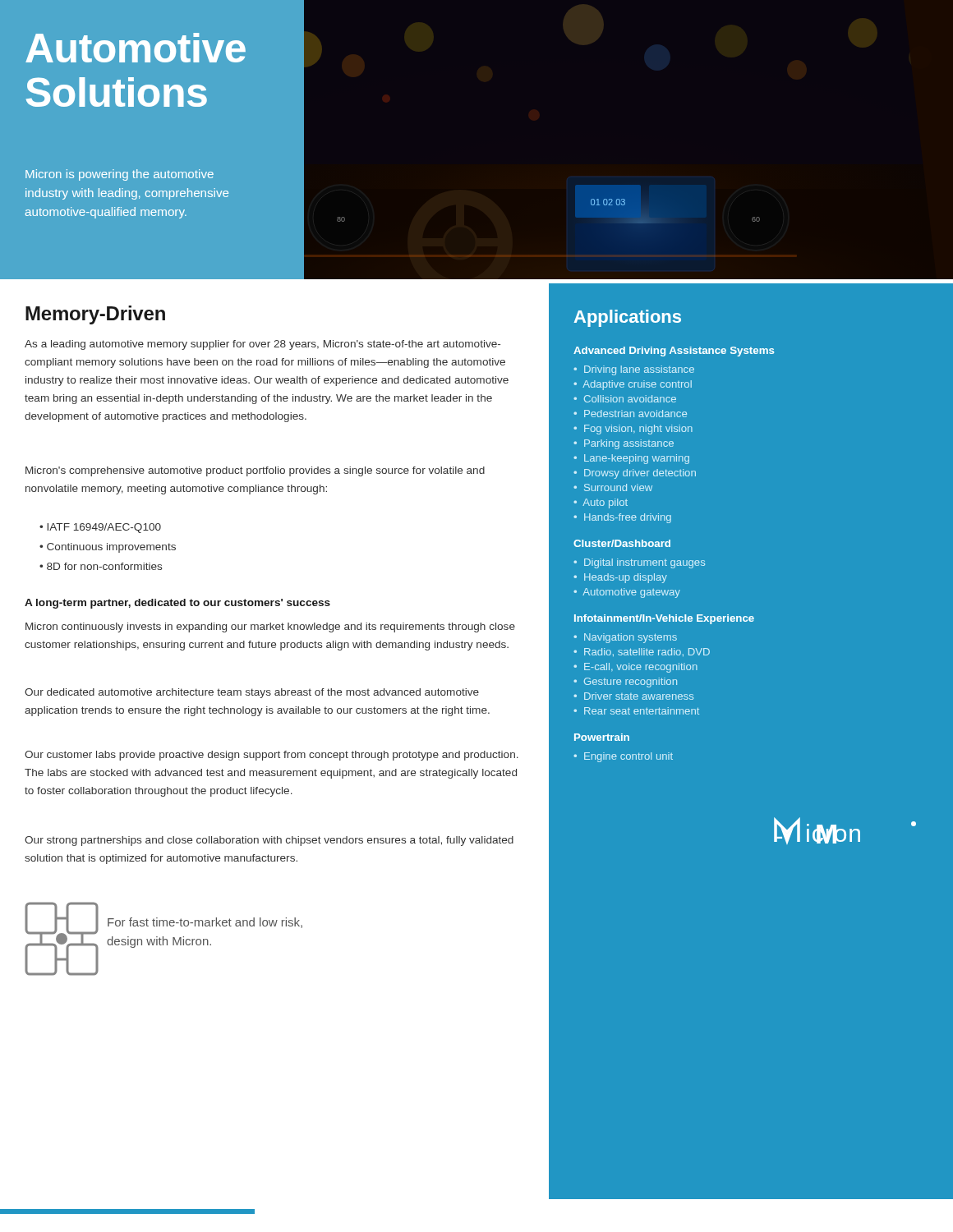
Task: Locate the passage starting "• Rear seat"
Action: tap(636, 711)
